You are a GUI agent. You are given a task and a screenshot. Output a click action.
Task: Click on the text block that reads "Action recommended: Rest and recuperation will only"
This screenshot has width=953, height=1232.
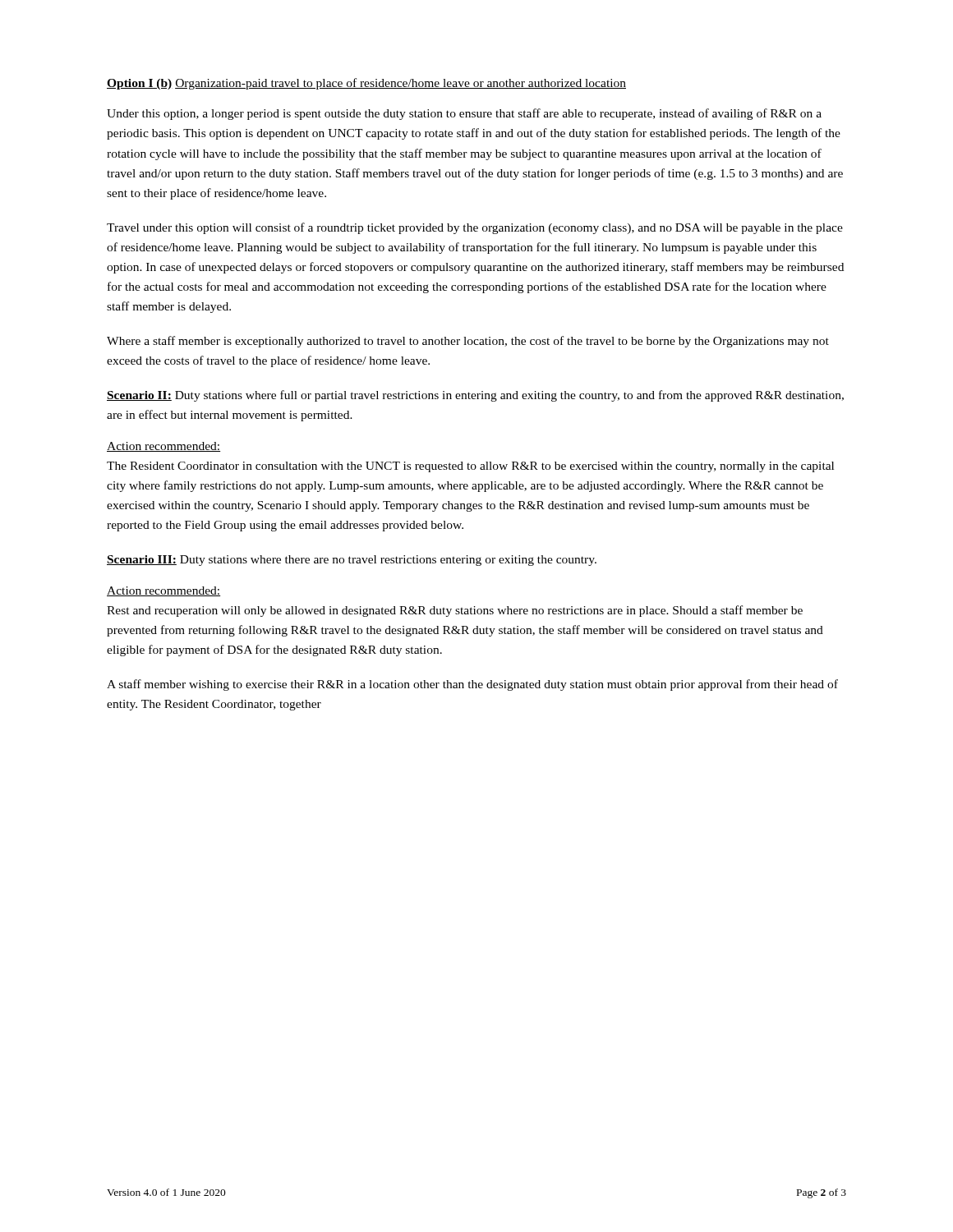point(465,620)
